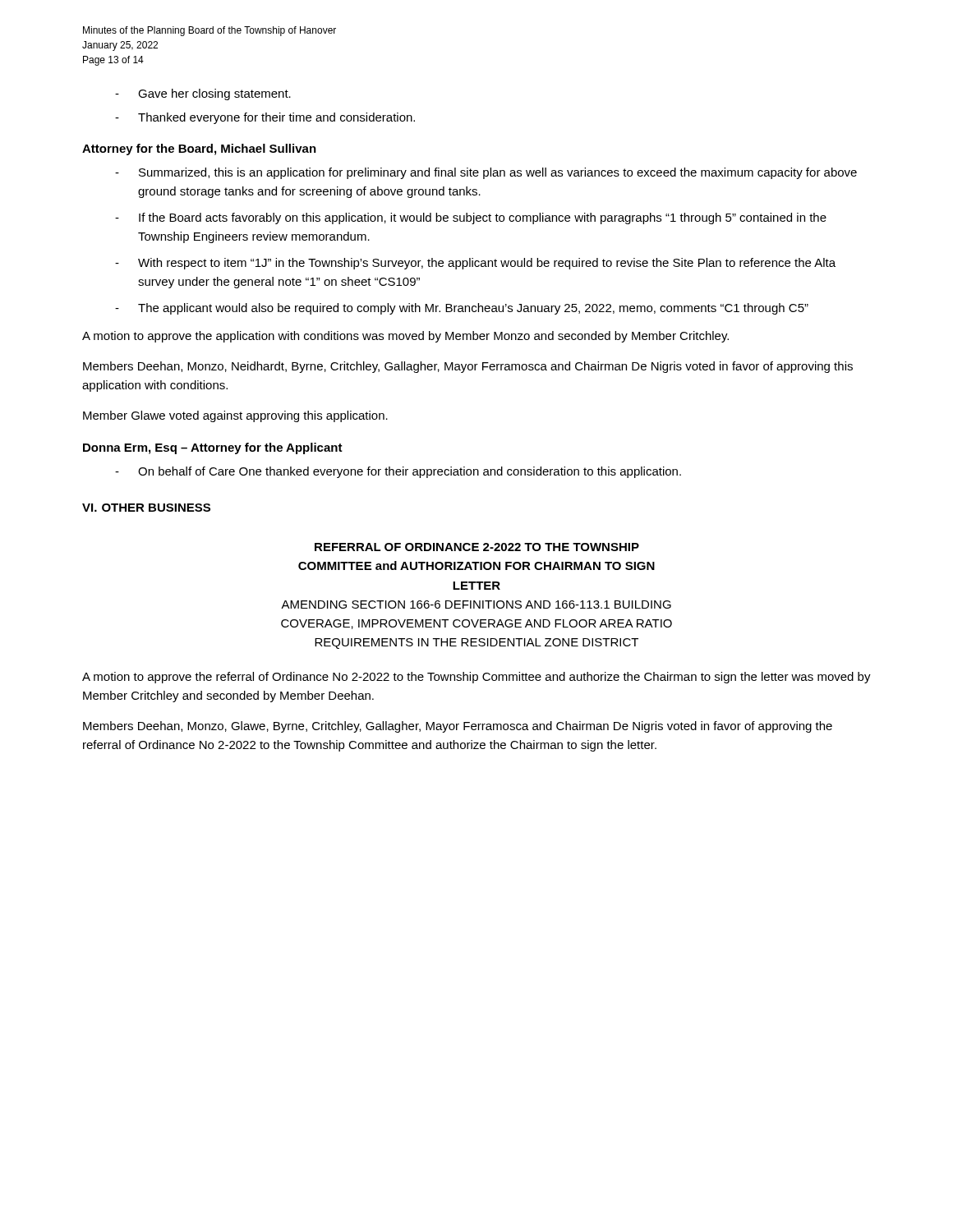Click on the block starting "Donna Erm, Esq – Attorney for the Applicant"
Image resolution: width=953 pixels, height=1232 pixels.
coord(212,447)
